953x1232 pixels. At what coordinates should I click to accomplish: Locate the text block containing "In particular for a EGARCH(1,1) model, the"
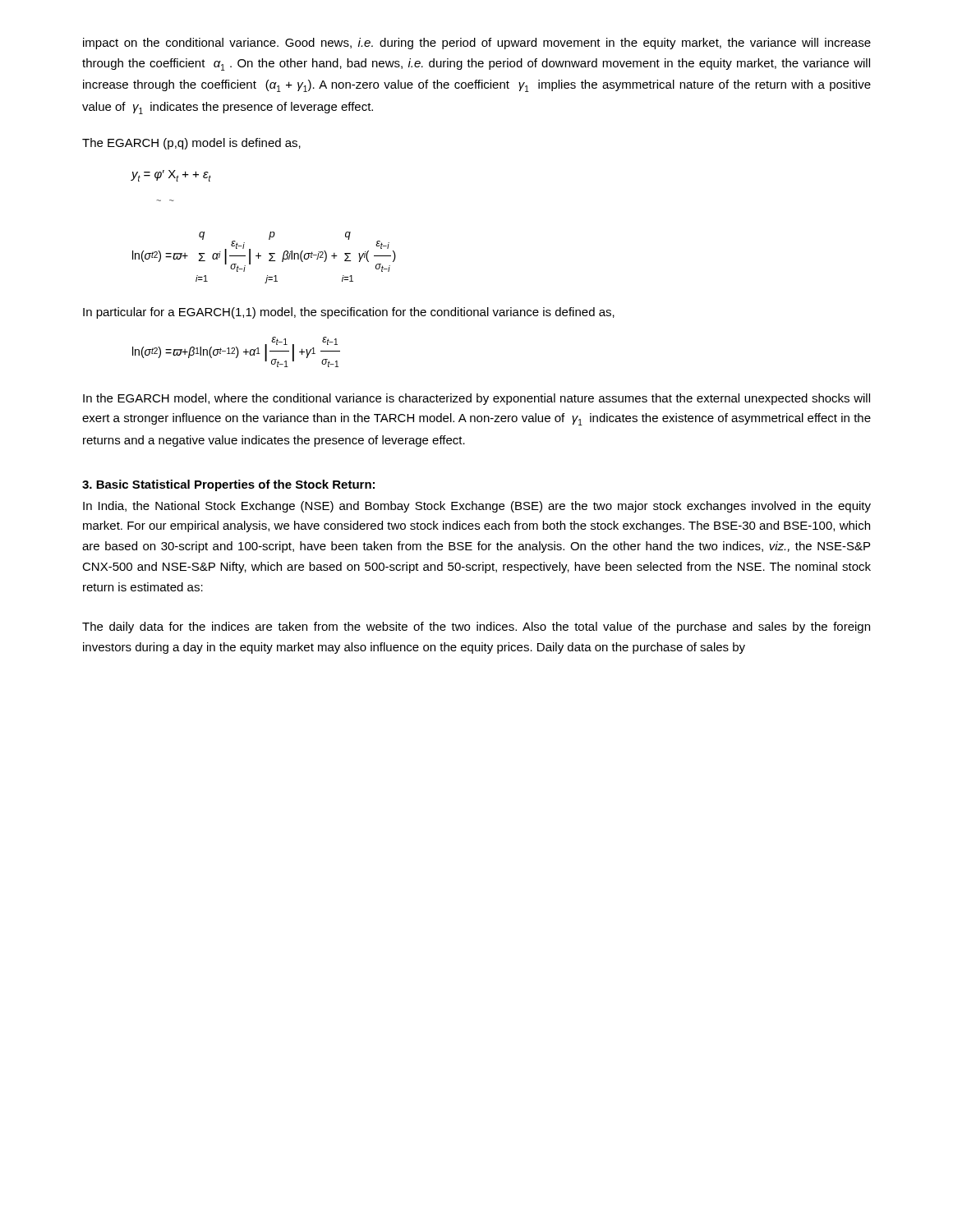[x=349, y=312]
